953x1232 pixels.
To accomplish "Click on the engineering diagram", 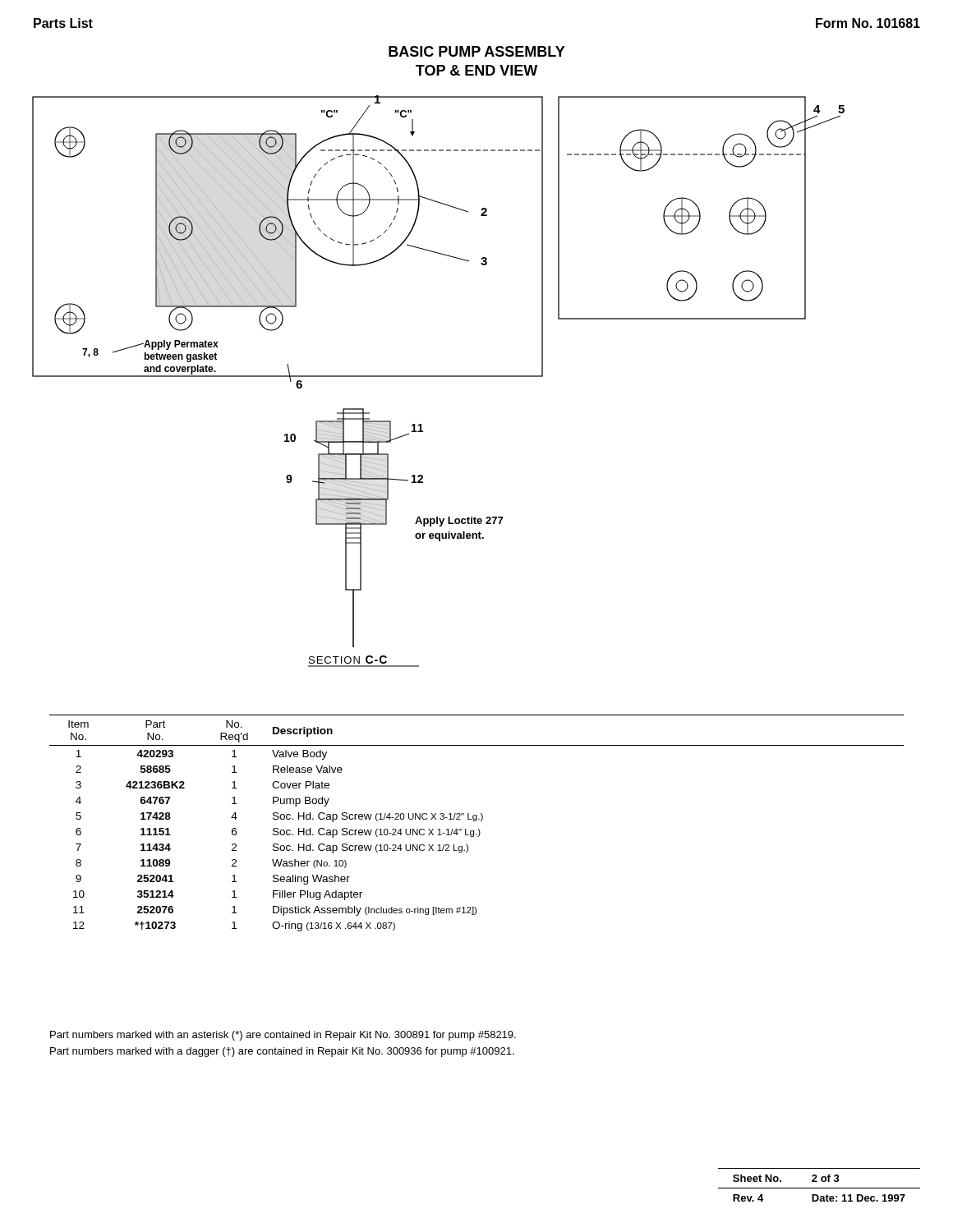I will click(476, 393).
